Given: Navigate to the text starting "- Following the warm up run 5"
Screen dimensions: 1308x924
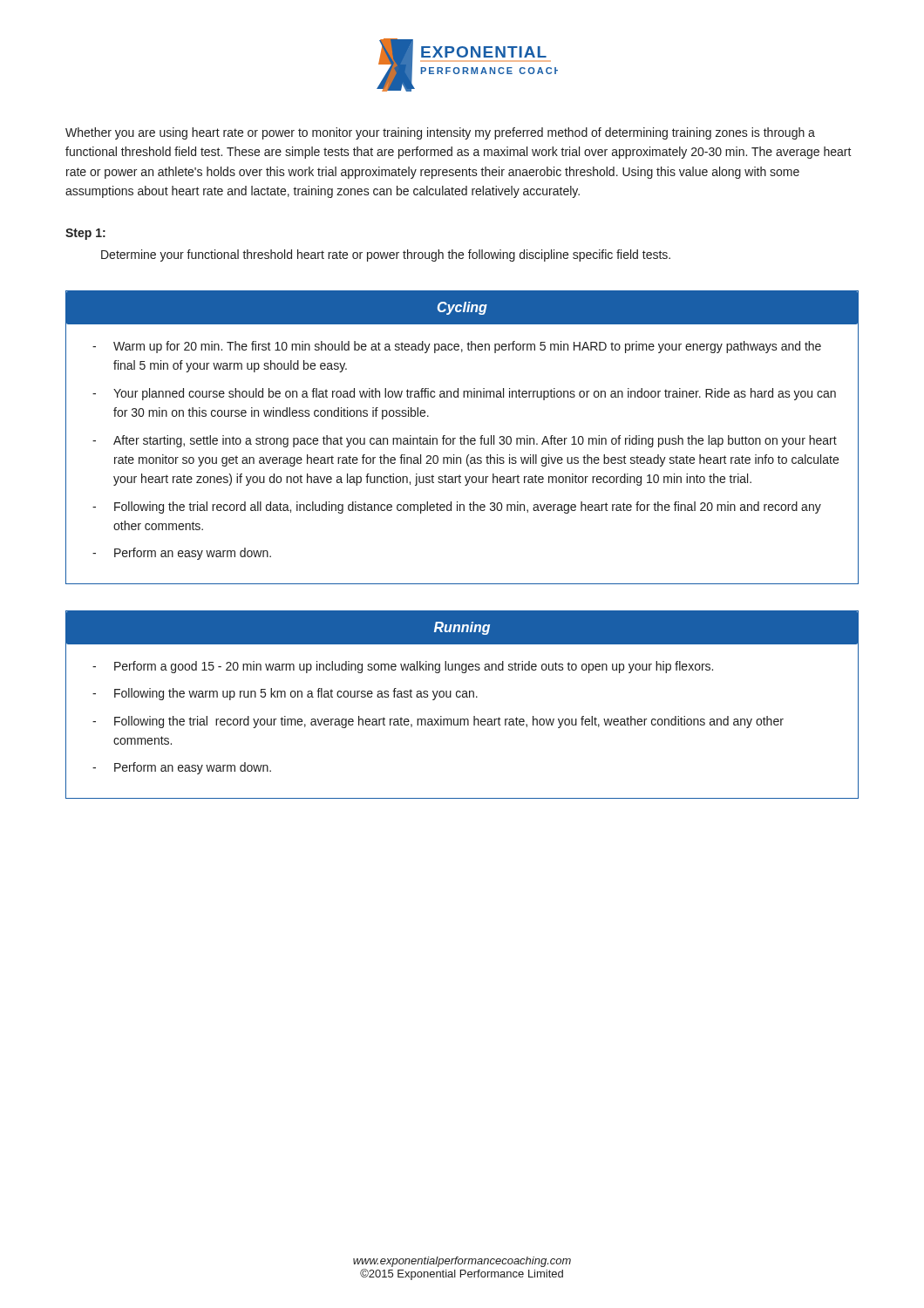Looking at the screenshot, I should pyautogui.click(x=466, y=694).
